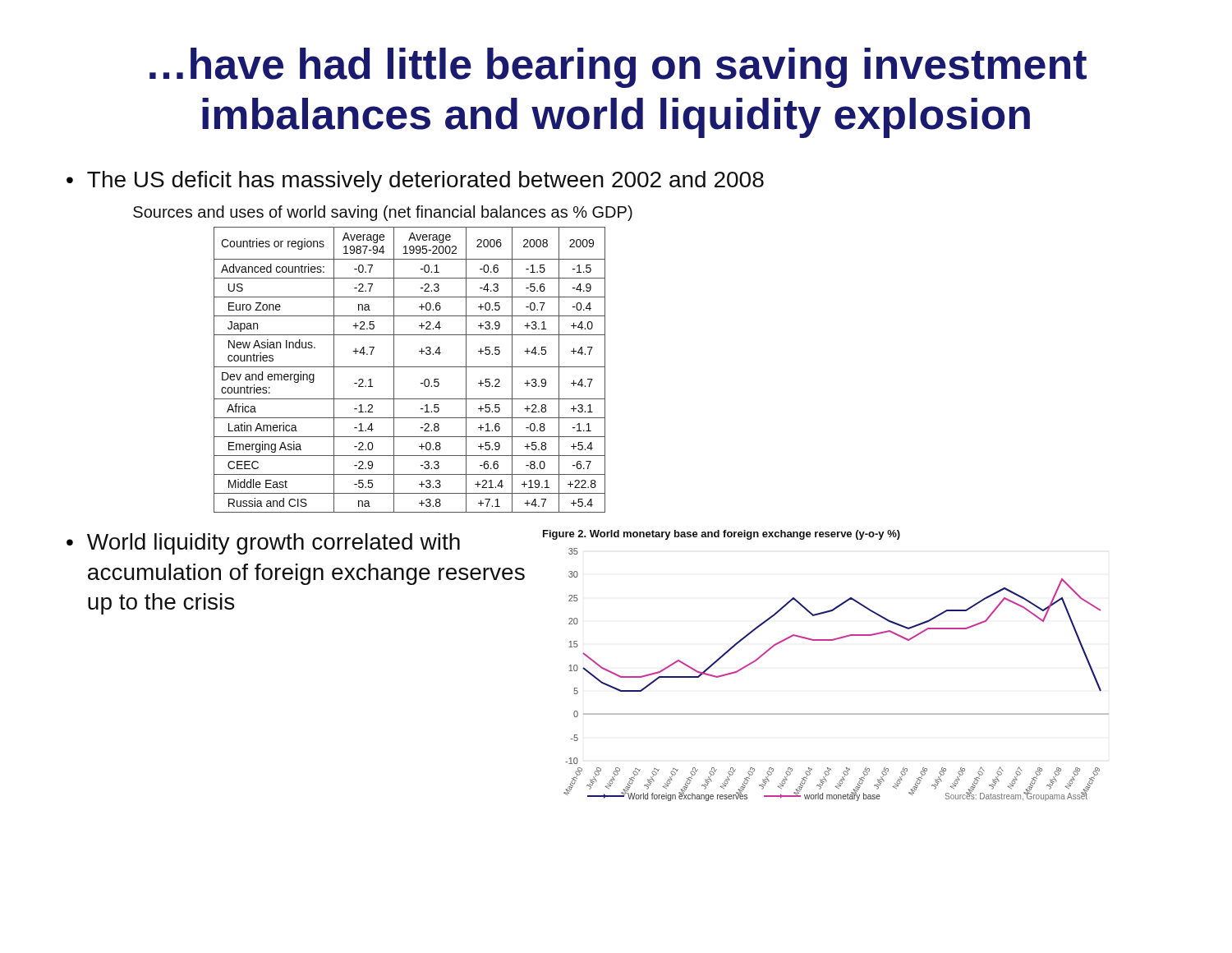Locate the line chart

854,676
